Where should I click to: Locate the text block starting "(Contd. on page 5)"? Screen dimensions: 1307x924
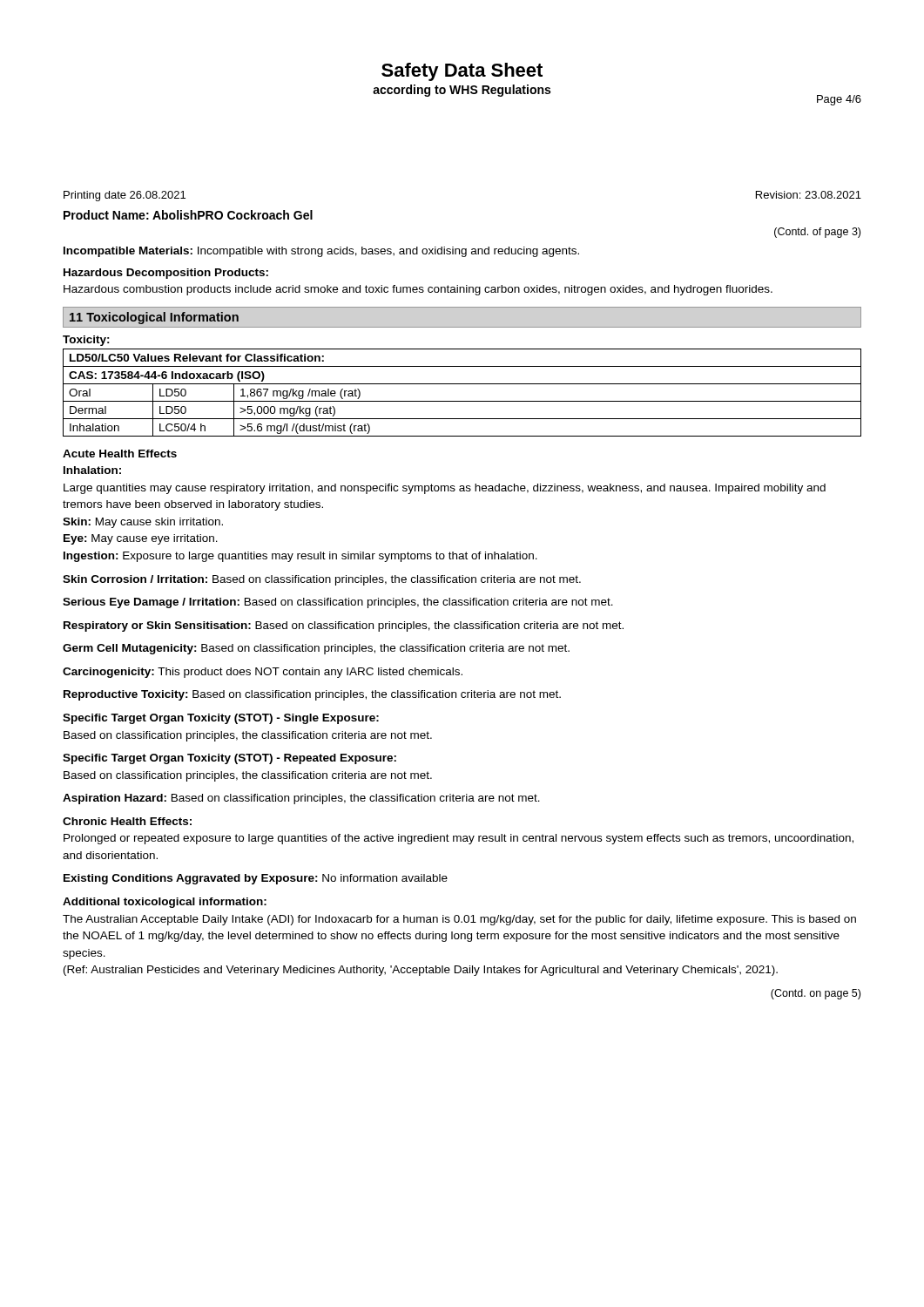pos(816,993)
